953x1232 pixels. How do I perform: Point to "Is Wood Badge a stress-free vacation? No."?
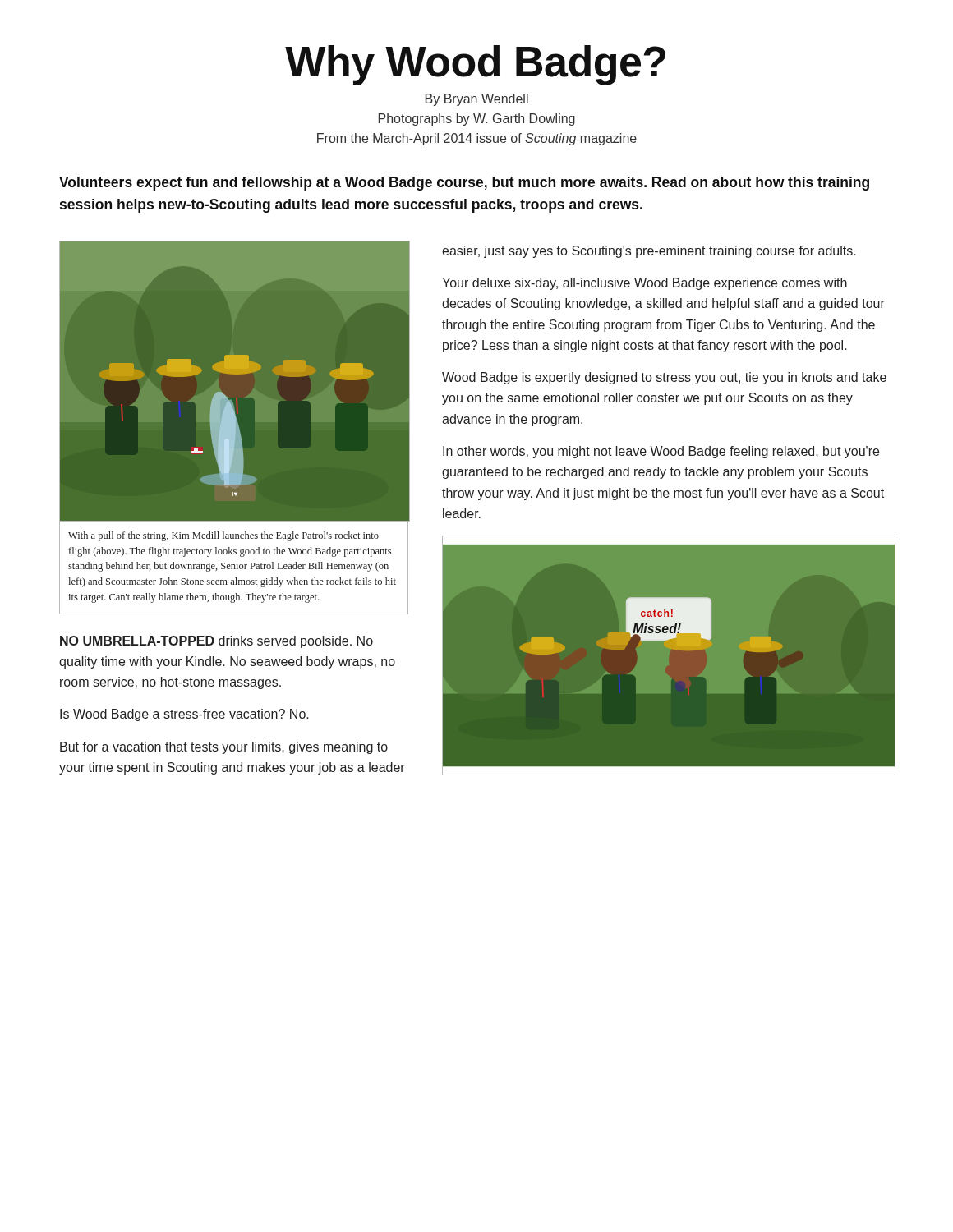(x=184, y=714)
